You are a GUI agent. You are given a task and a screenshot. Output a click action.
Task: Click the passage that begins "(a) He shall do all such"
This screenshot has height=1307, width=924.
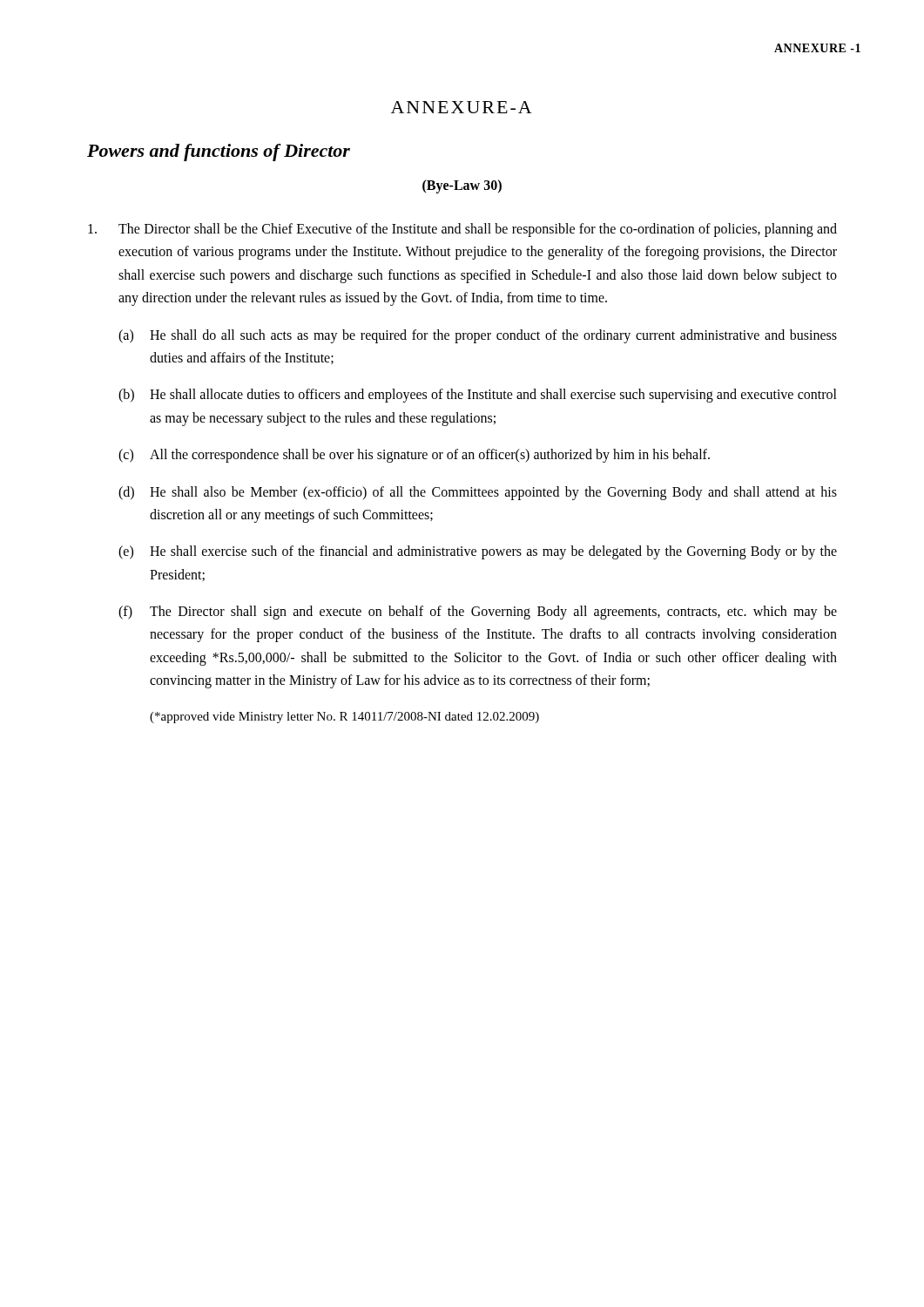point(478,347)
